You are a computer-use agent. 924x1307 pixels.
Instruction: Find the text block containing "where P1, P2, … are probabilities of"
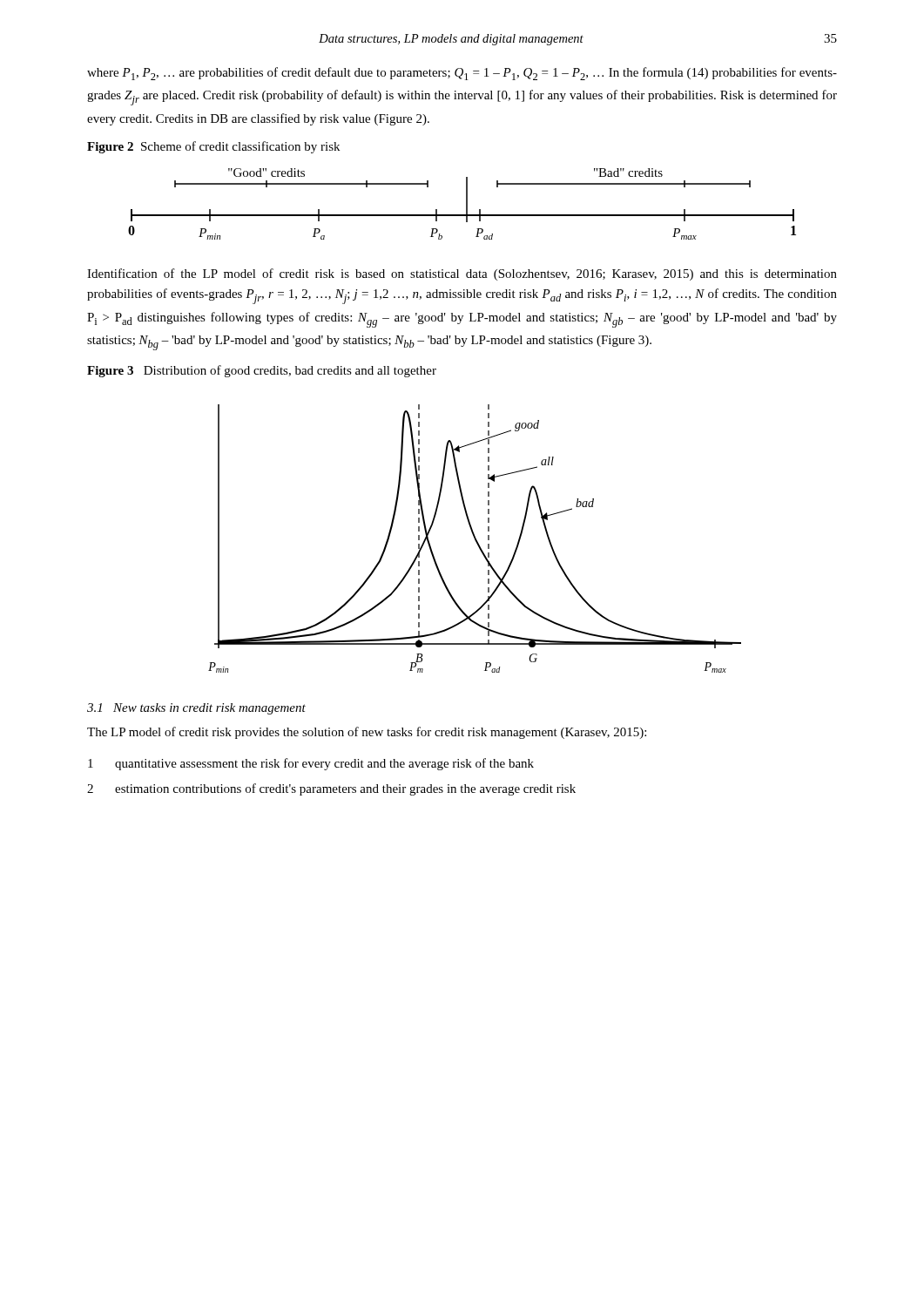coord(462,95)
